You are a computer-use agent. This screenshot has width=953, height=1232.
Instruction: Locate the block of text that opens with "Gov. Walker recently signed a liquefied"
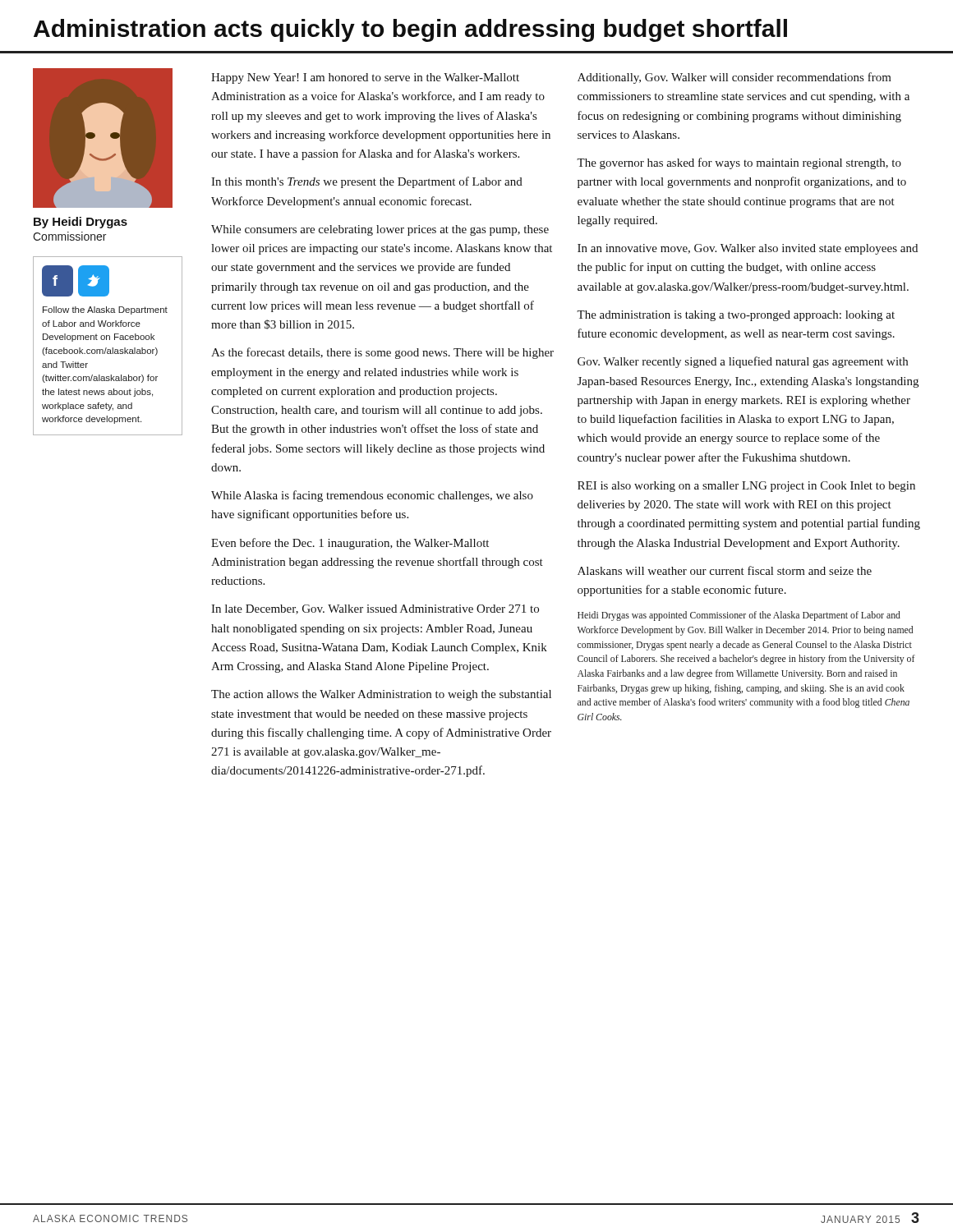pyautogui.click(x=748, y=409)
